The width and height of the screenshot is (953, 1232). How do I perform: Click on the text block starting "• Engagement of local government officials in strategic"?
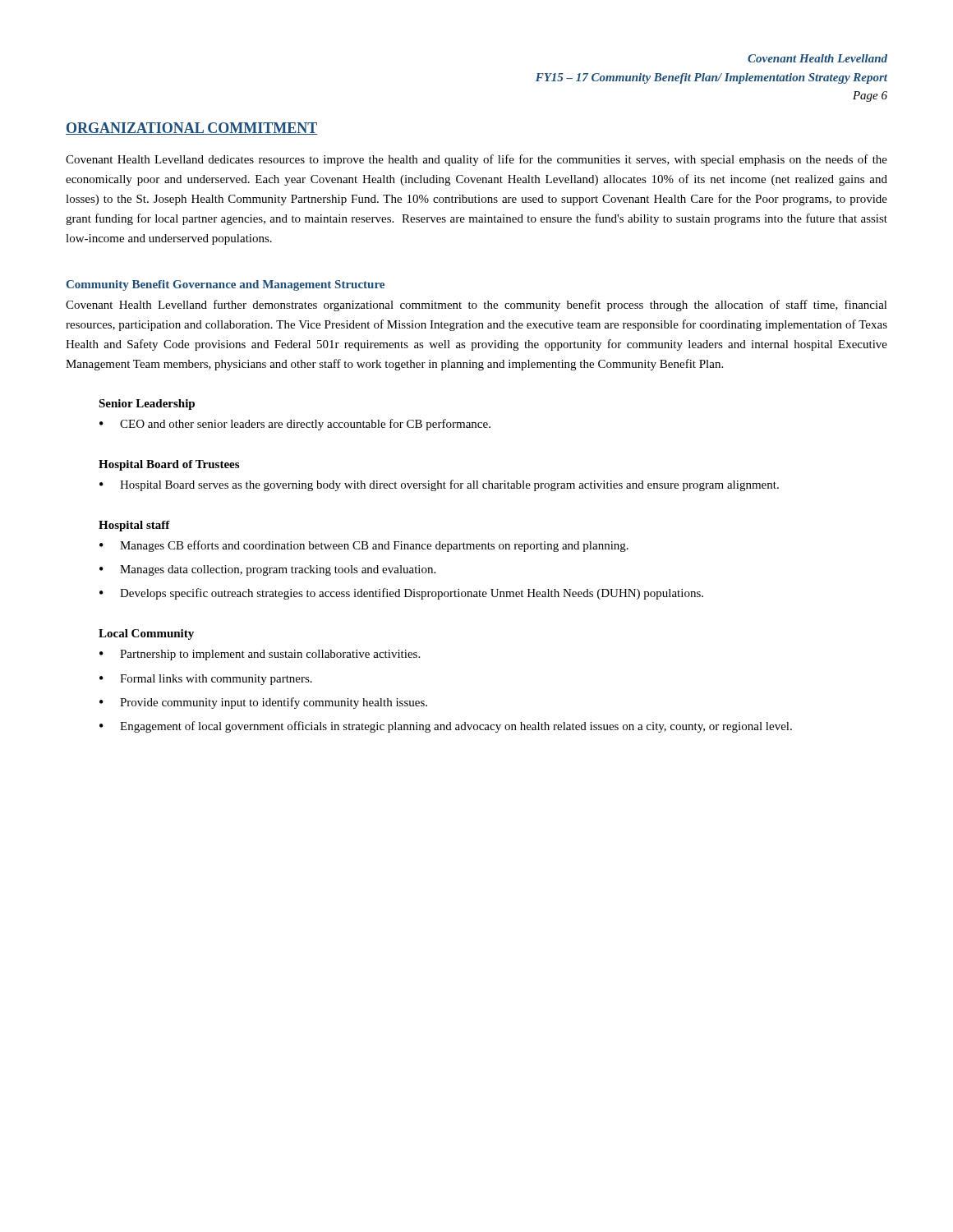click(493, 727)
